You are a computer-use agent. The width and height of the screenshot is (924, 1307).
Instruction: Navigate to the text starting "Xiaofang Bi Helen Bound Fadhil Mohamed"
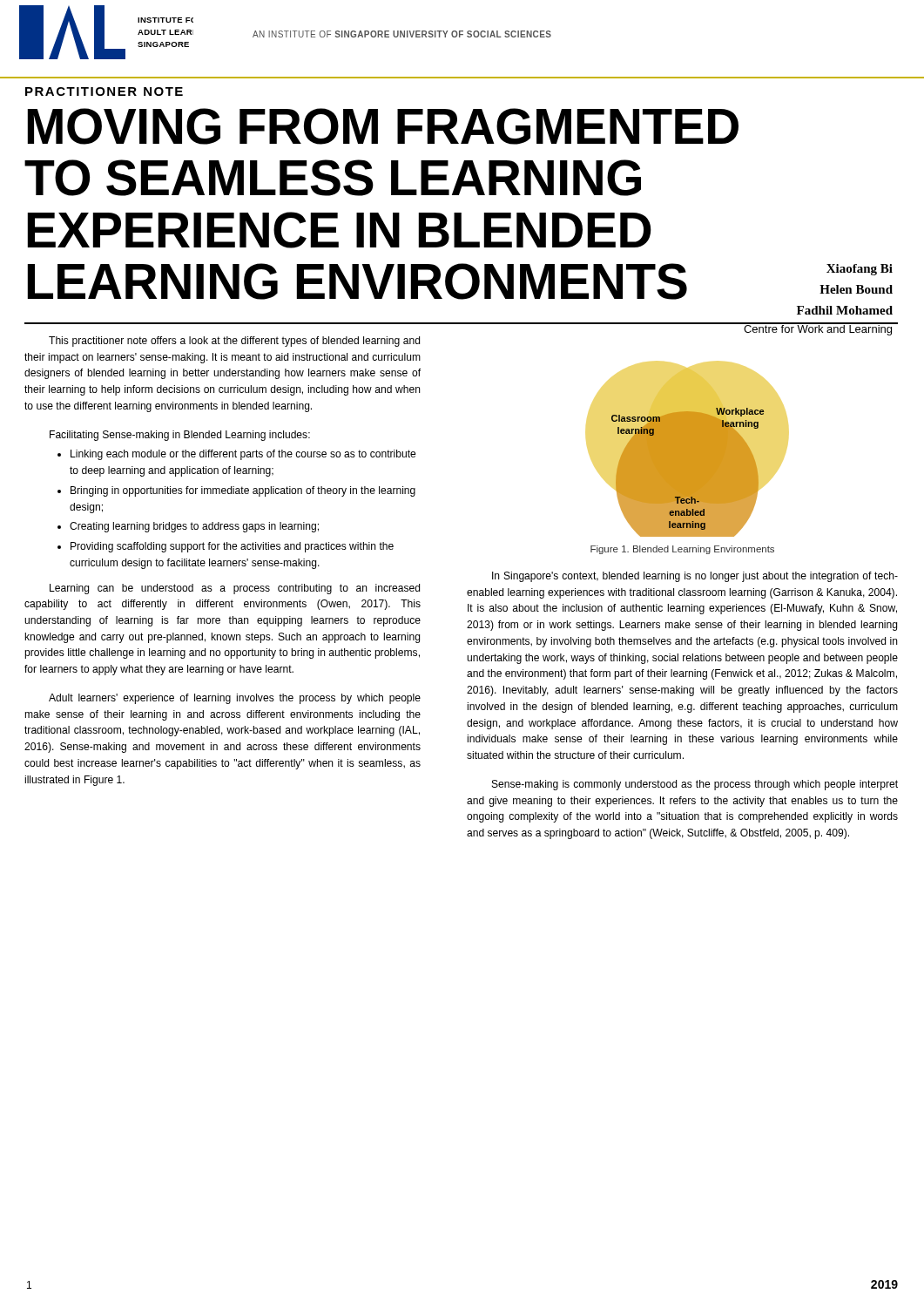[x=818, y=297]
